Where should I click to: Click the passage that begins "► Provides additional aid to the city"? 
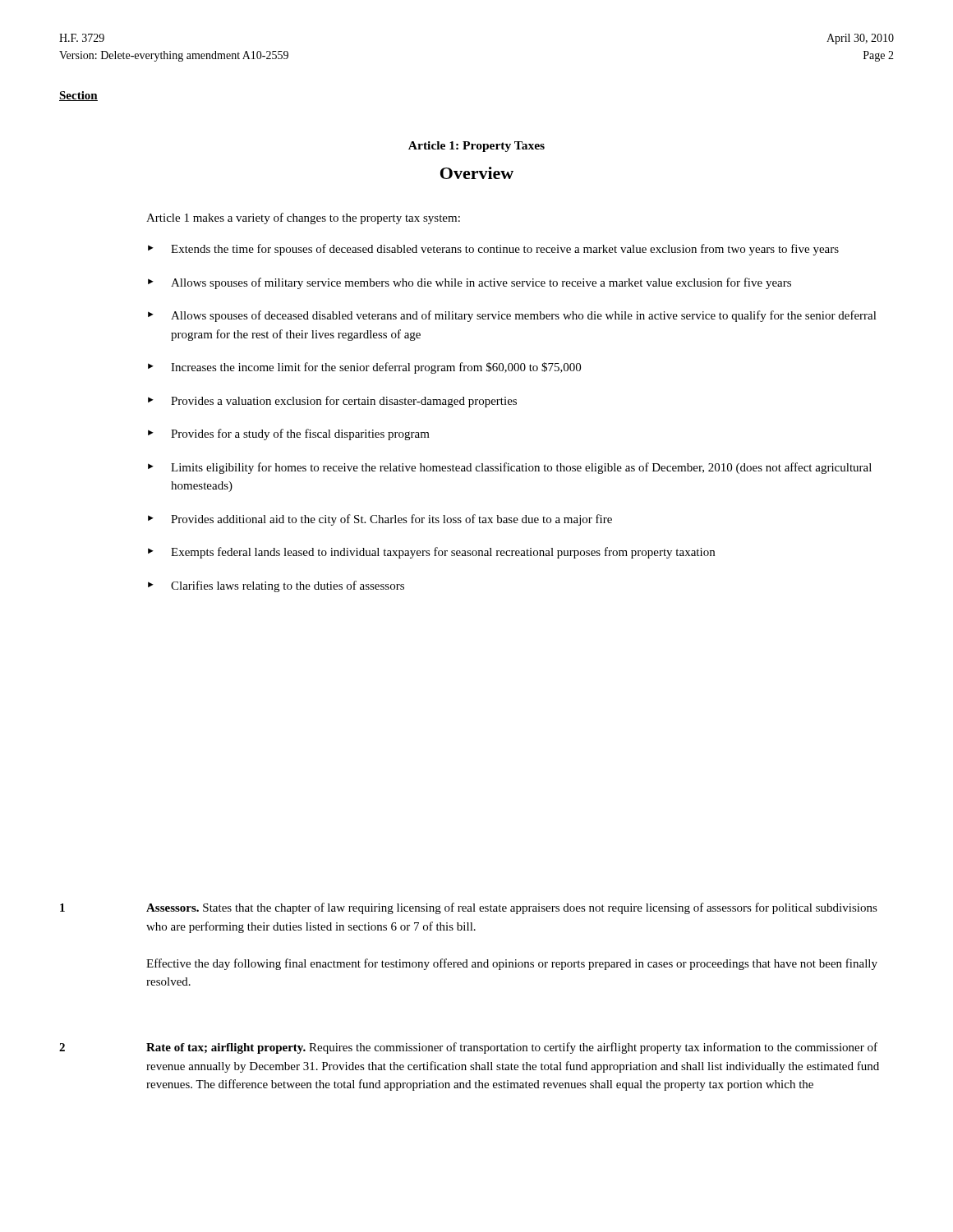tap(520, 519)
